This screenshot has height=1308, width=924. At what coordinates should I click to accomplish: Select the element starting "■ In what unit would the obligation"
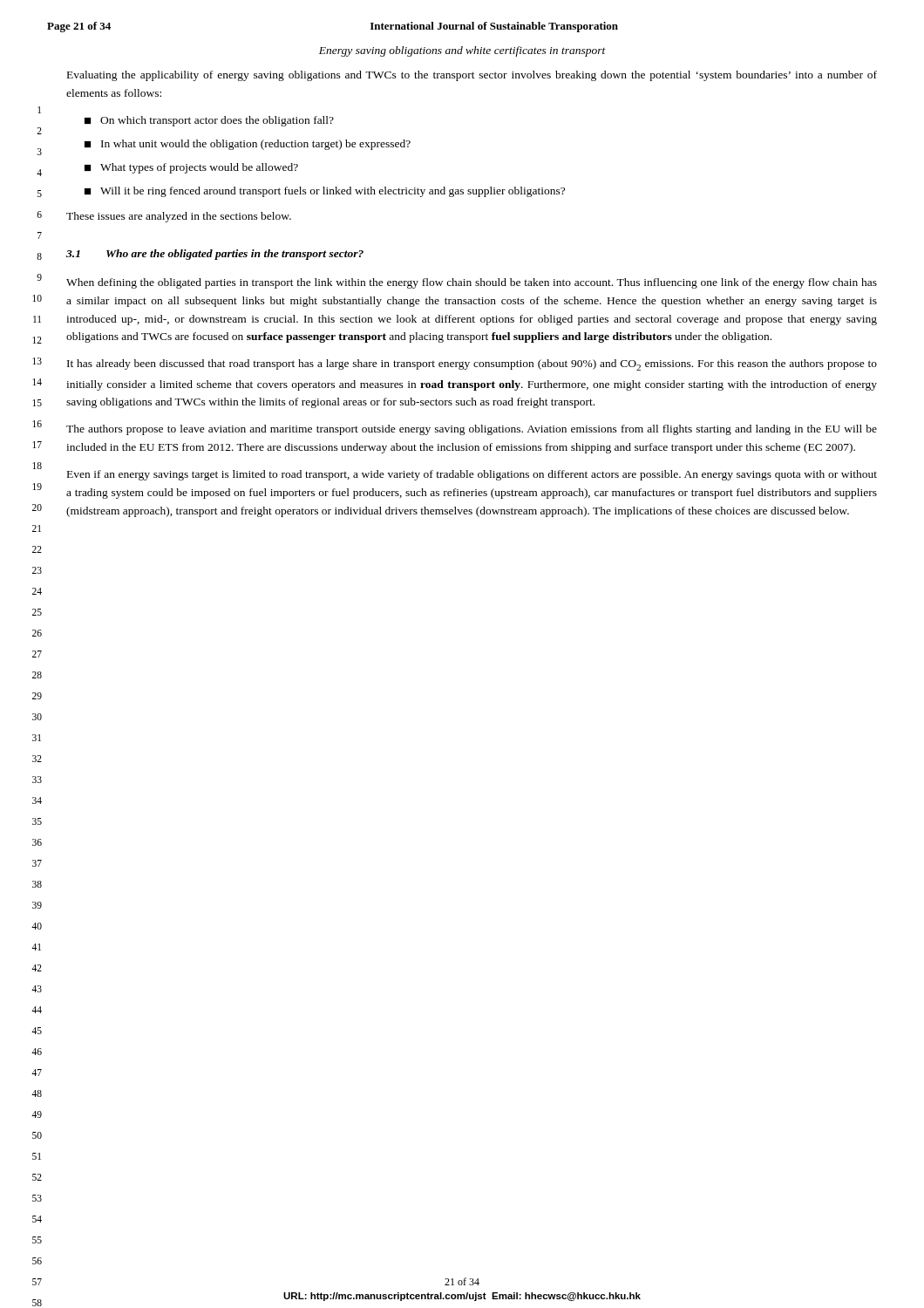[x=247, y=144]
